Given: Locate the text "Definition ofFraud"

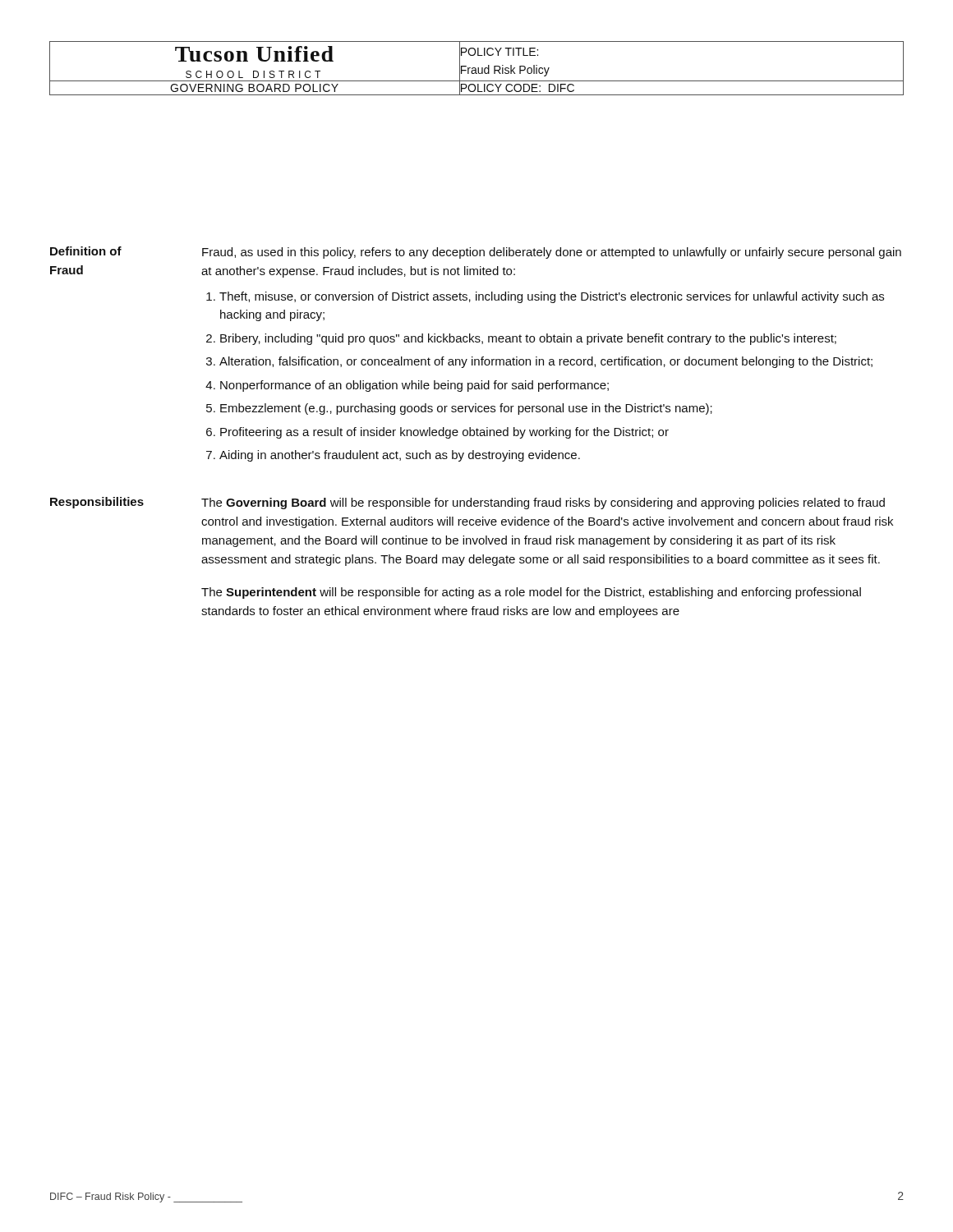Looking at the screenshot, I should click(85, 260).
